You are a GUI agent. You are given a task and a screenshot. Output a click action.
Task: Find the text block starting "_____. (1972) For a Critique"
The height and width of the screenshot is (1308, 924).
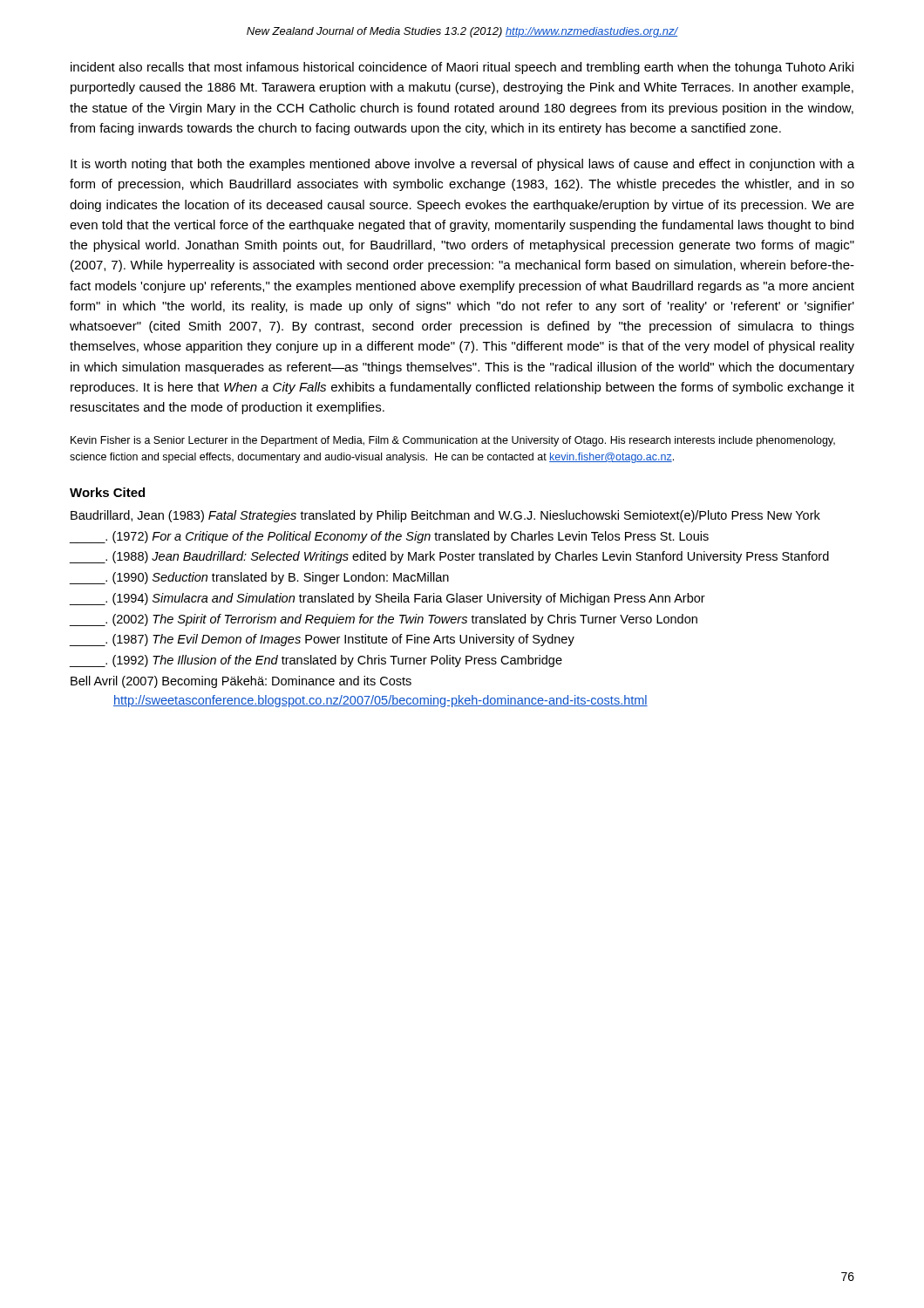389,536
